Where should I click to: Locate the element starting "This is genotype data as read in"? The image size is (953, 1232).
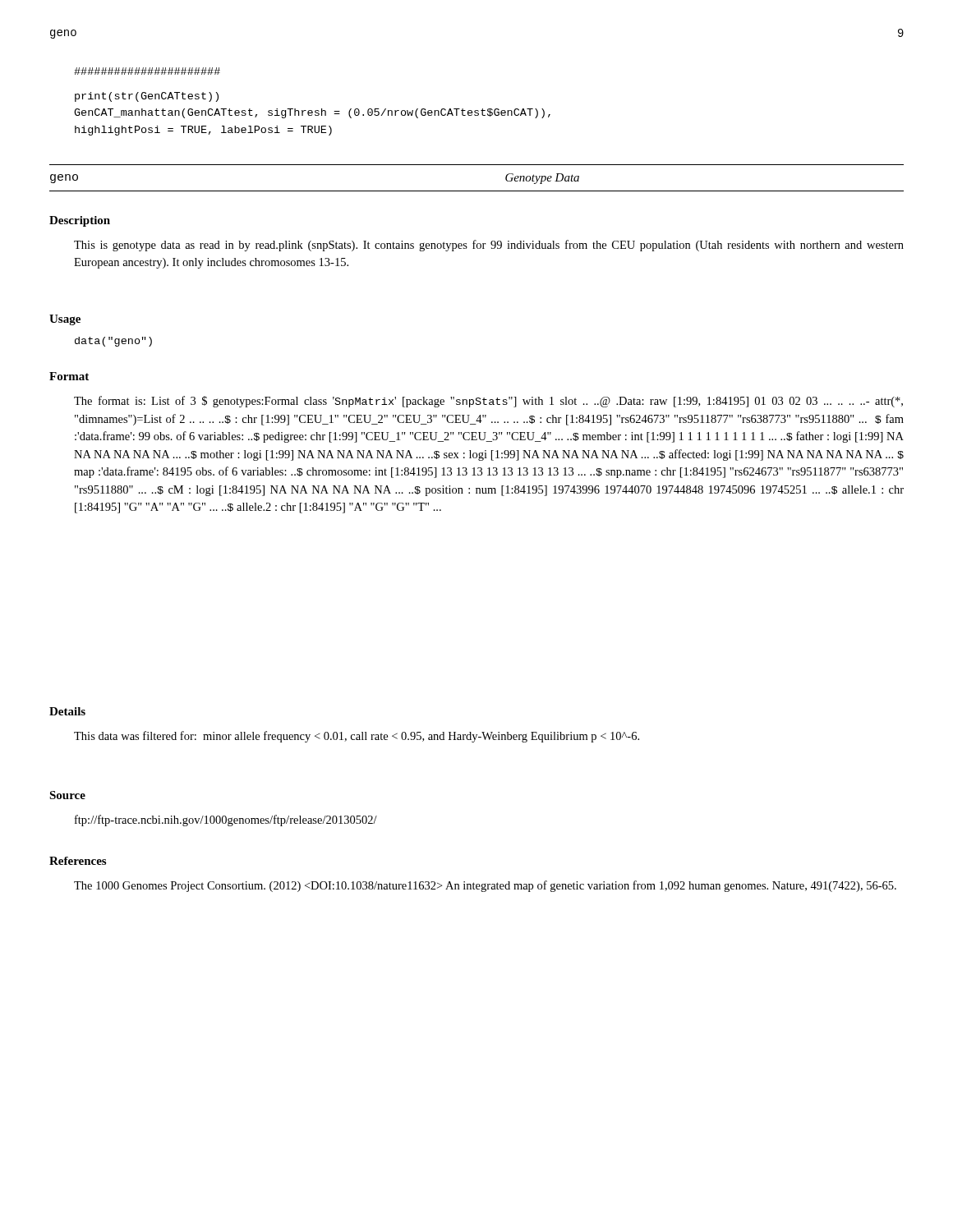point(489,253)
